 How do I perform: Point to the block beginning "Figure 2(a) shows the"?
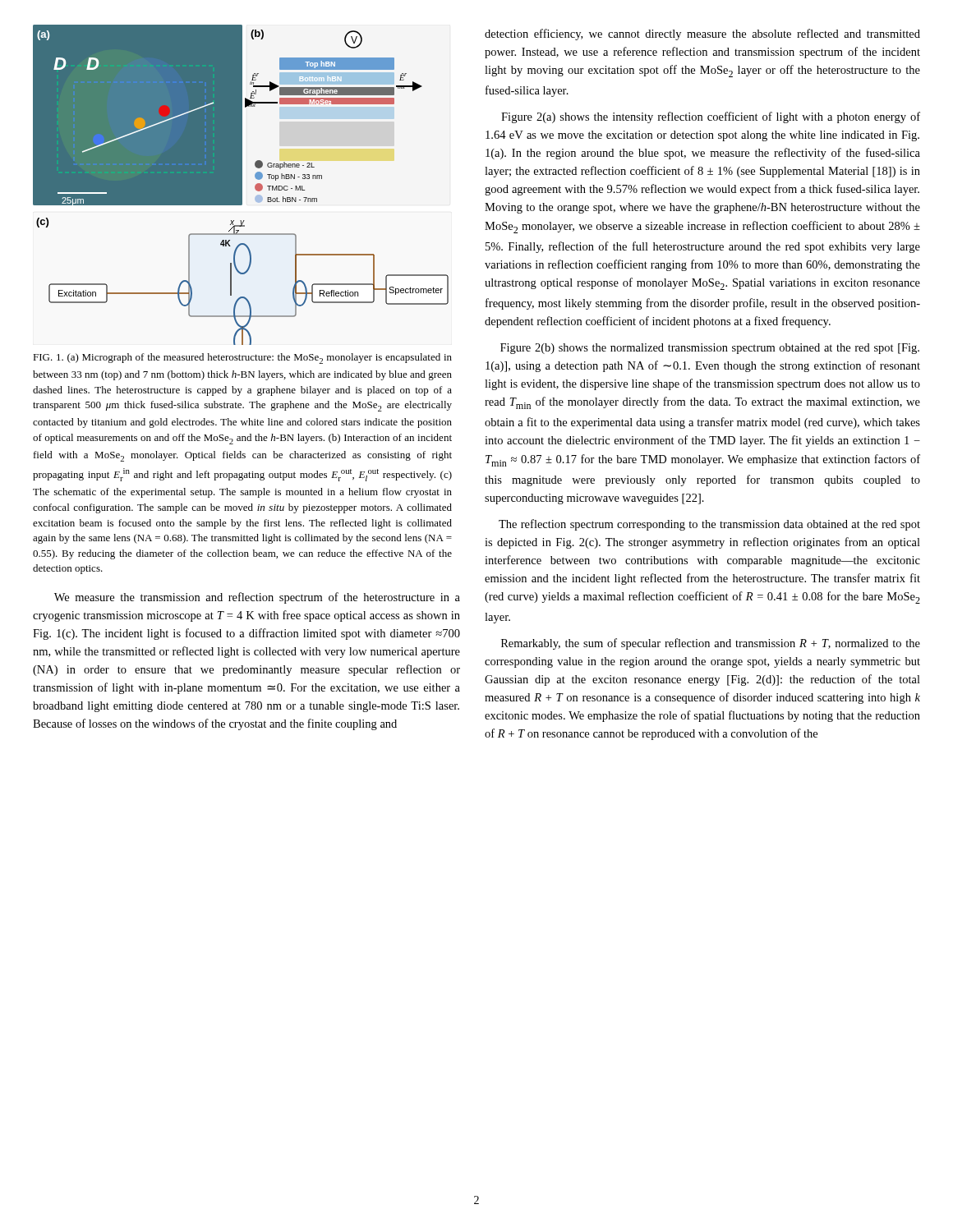(x=702, y=219)
